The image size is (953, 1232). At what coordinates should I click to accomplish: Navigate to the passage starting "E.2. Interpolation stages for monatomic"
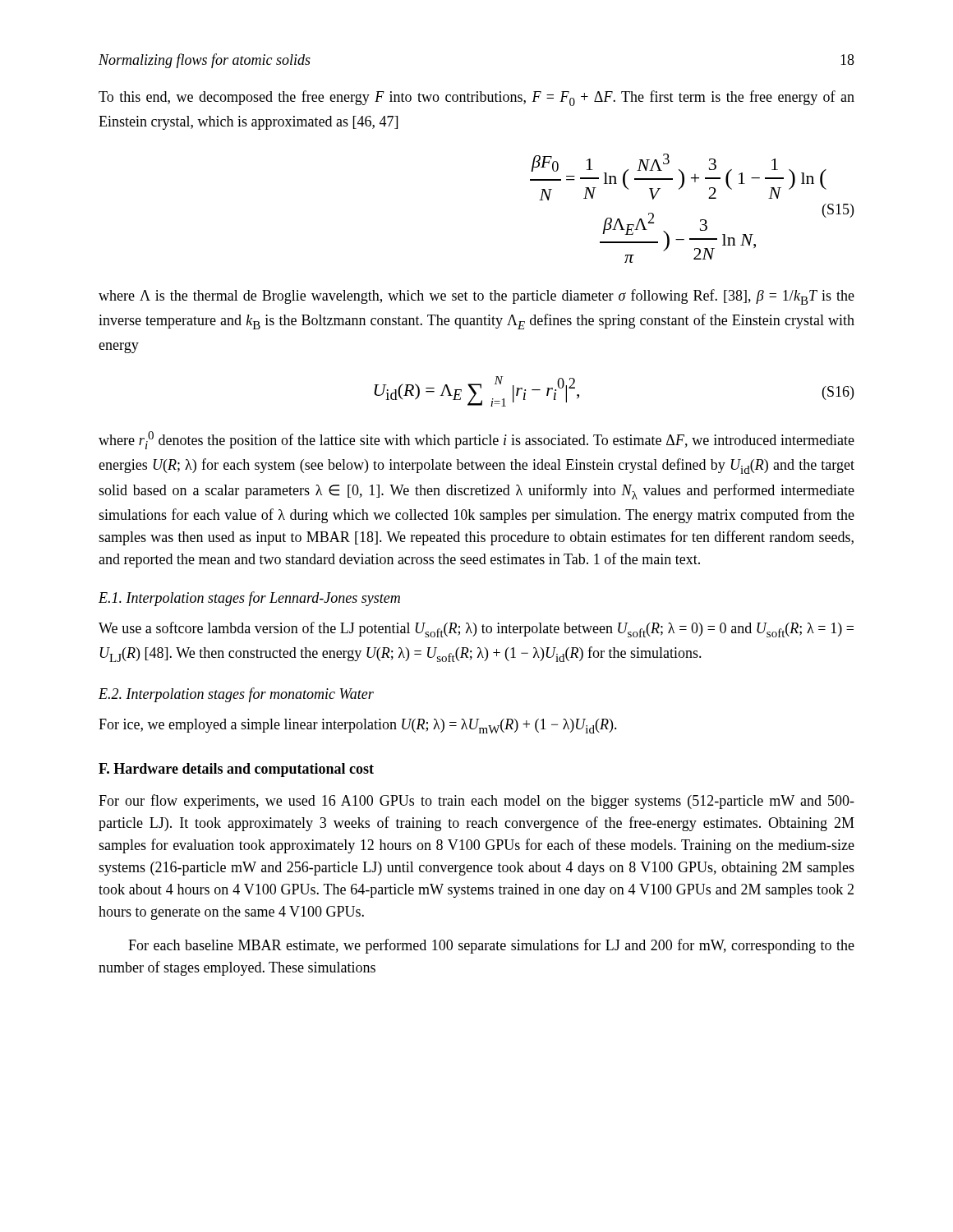point(236,694)
